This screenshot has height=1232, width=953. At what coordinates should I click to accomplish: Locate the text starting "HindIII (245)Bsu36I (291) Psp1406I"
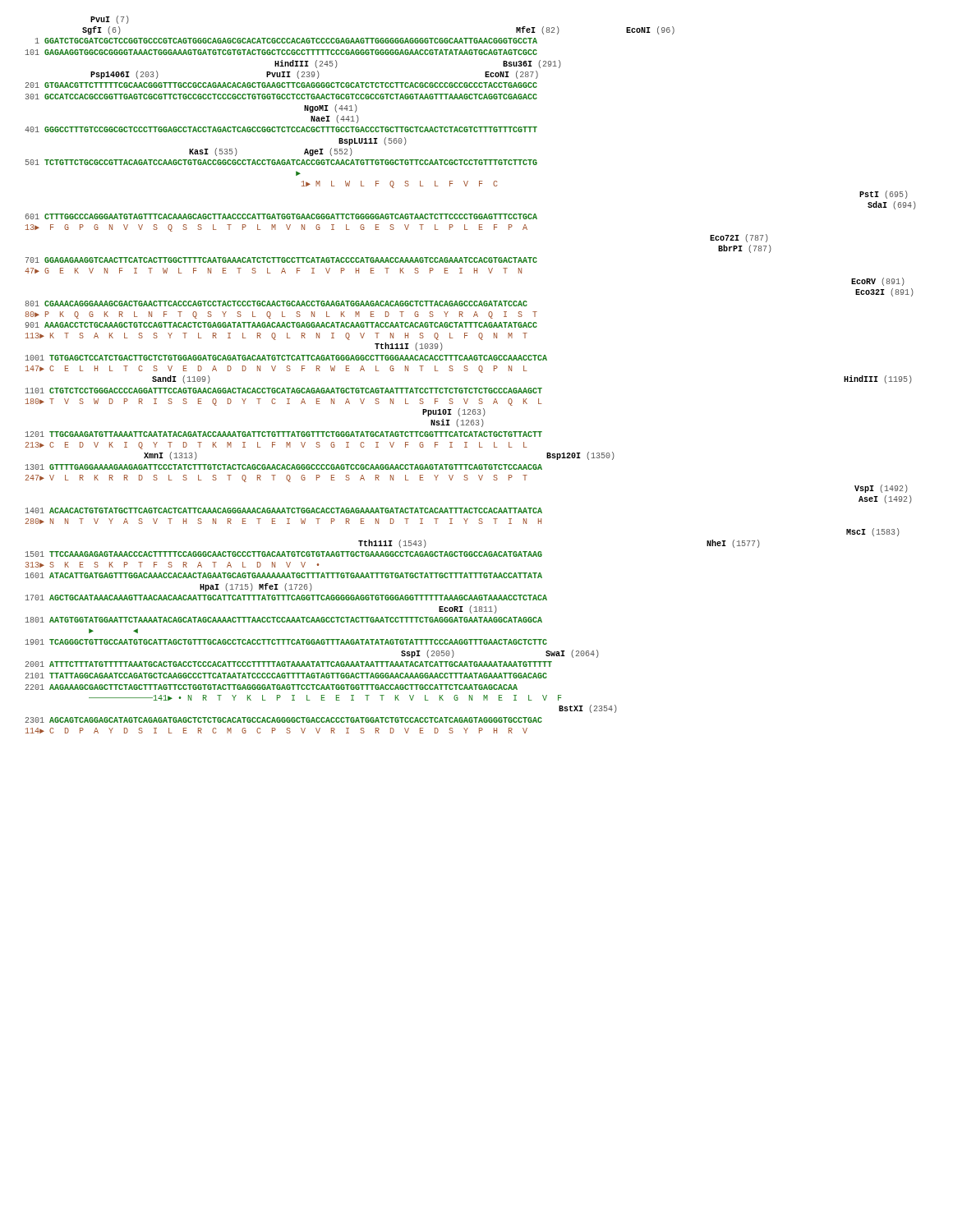[476, 75]
